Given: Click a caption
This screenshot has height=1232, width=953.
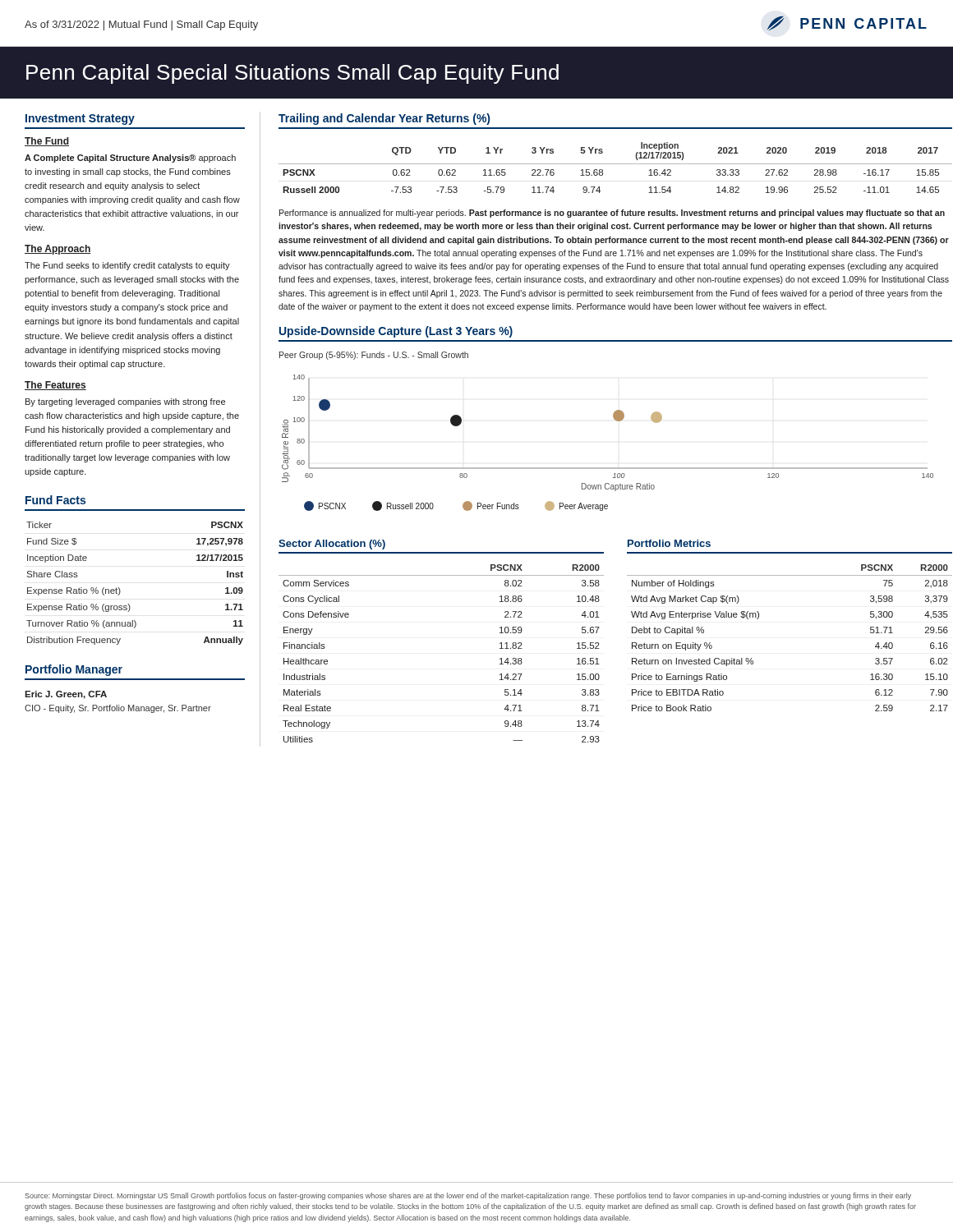Looking at the screenshot, I should click(x=374, y=355).
